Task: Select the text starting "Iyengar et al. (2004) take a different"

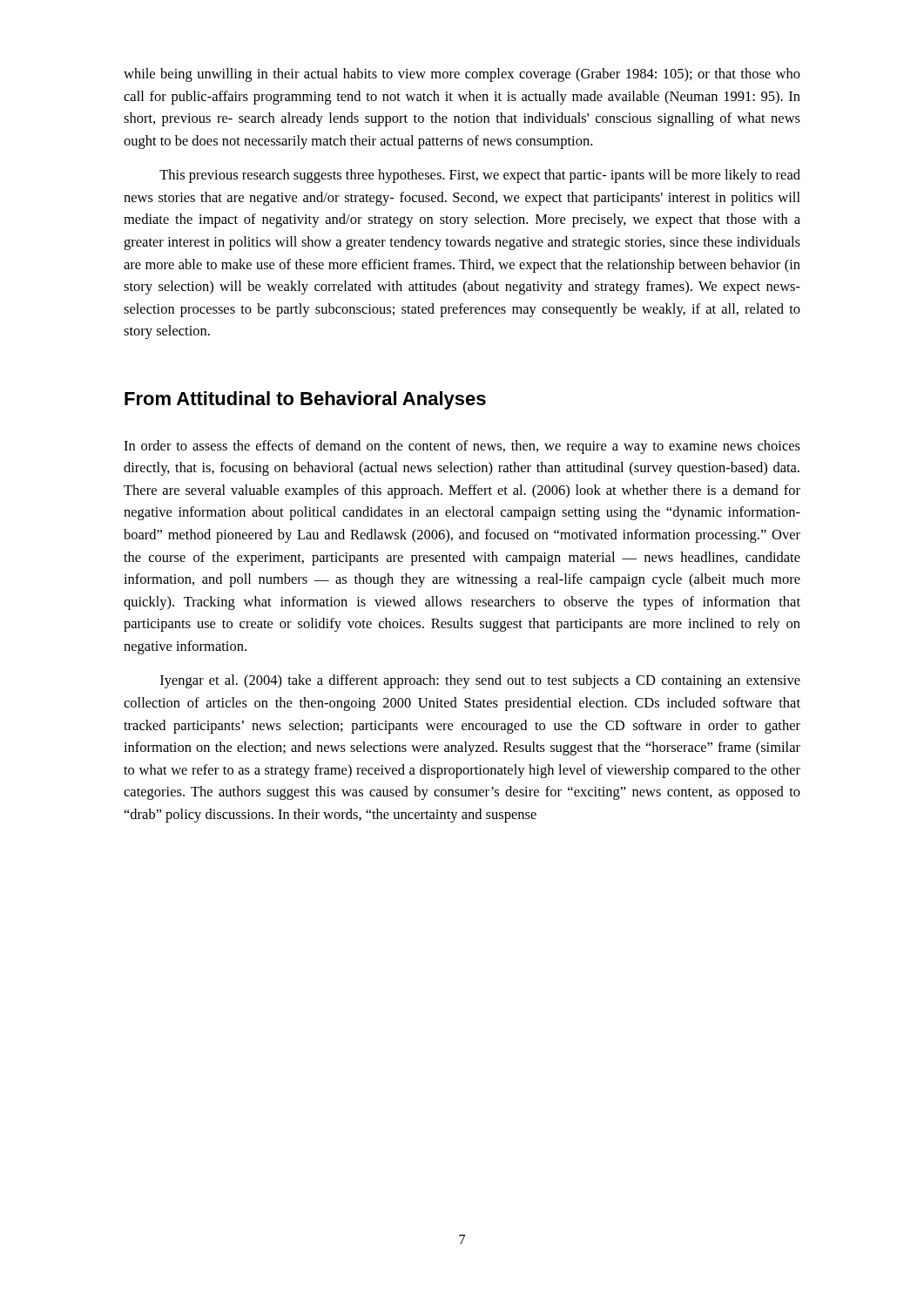Action: coord(462,747)
